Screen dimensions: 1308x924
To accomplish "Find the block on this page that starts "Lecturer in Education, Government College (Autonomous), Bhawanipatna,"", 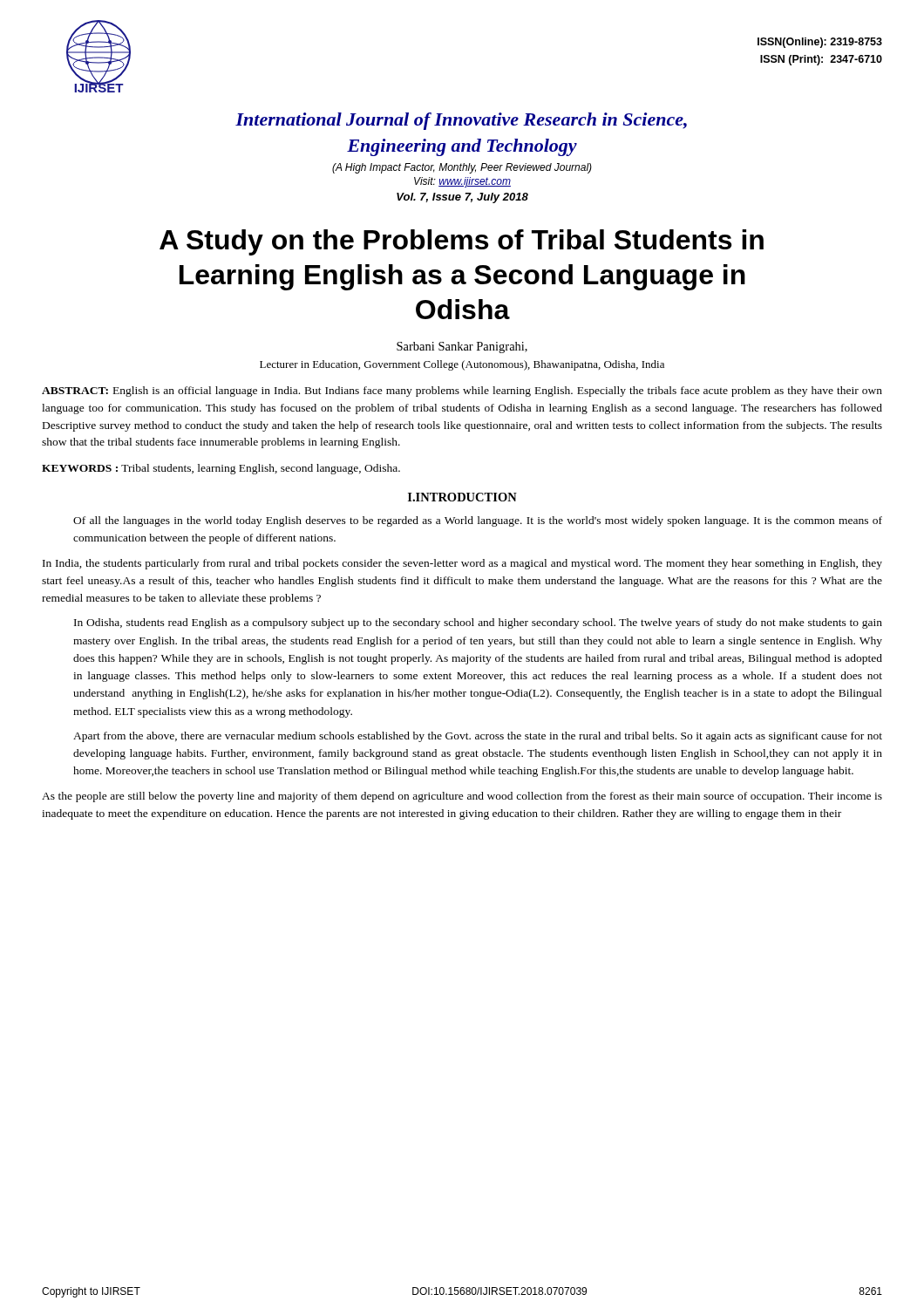I will point(462,364).
